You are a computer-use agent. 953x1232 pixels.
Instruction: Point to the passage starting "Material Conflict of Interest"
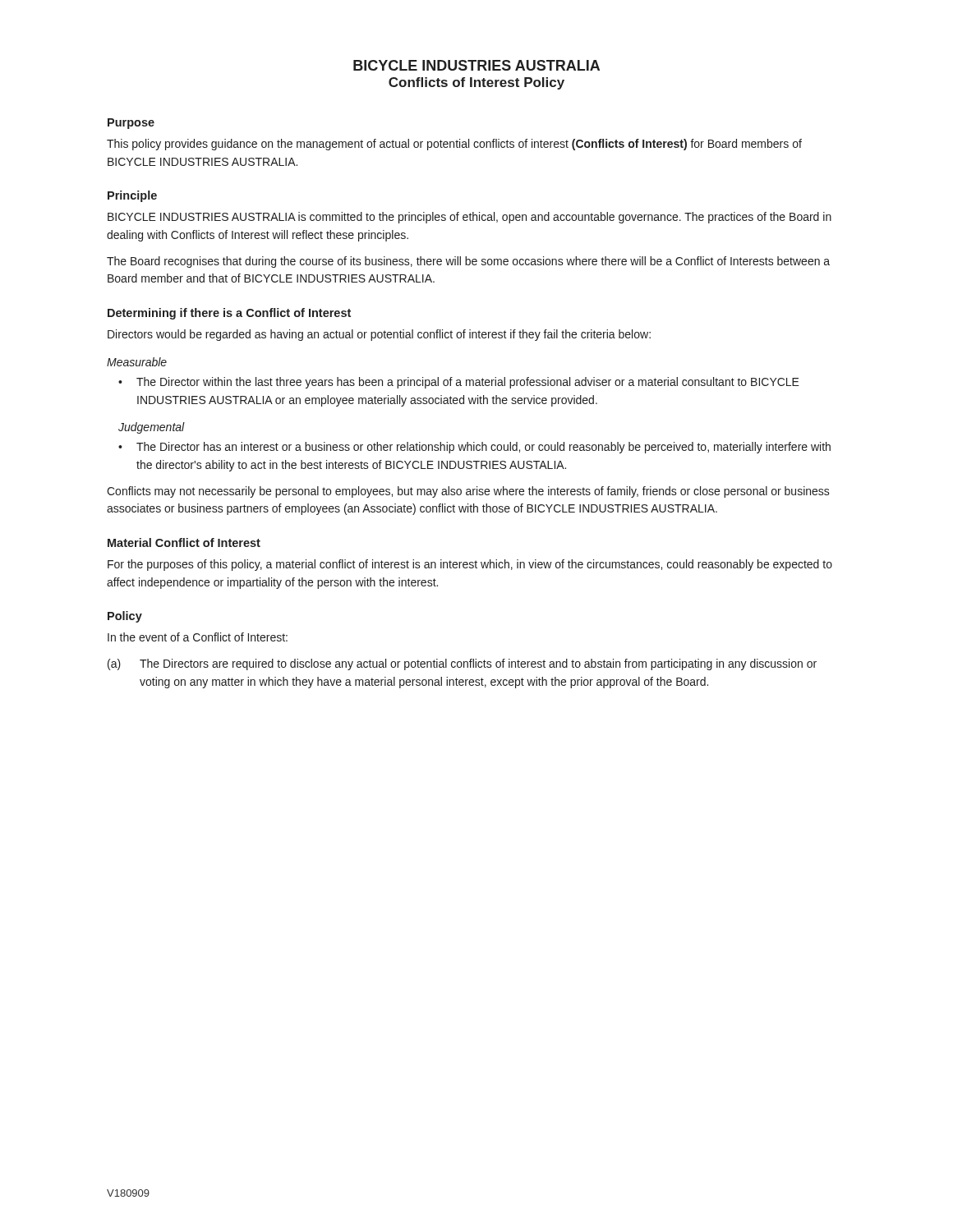(x=184, y=543)
